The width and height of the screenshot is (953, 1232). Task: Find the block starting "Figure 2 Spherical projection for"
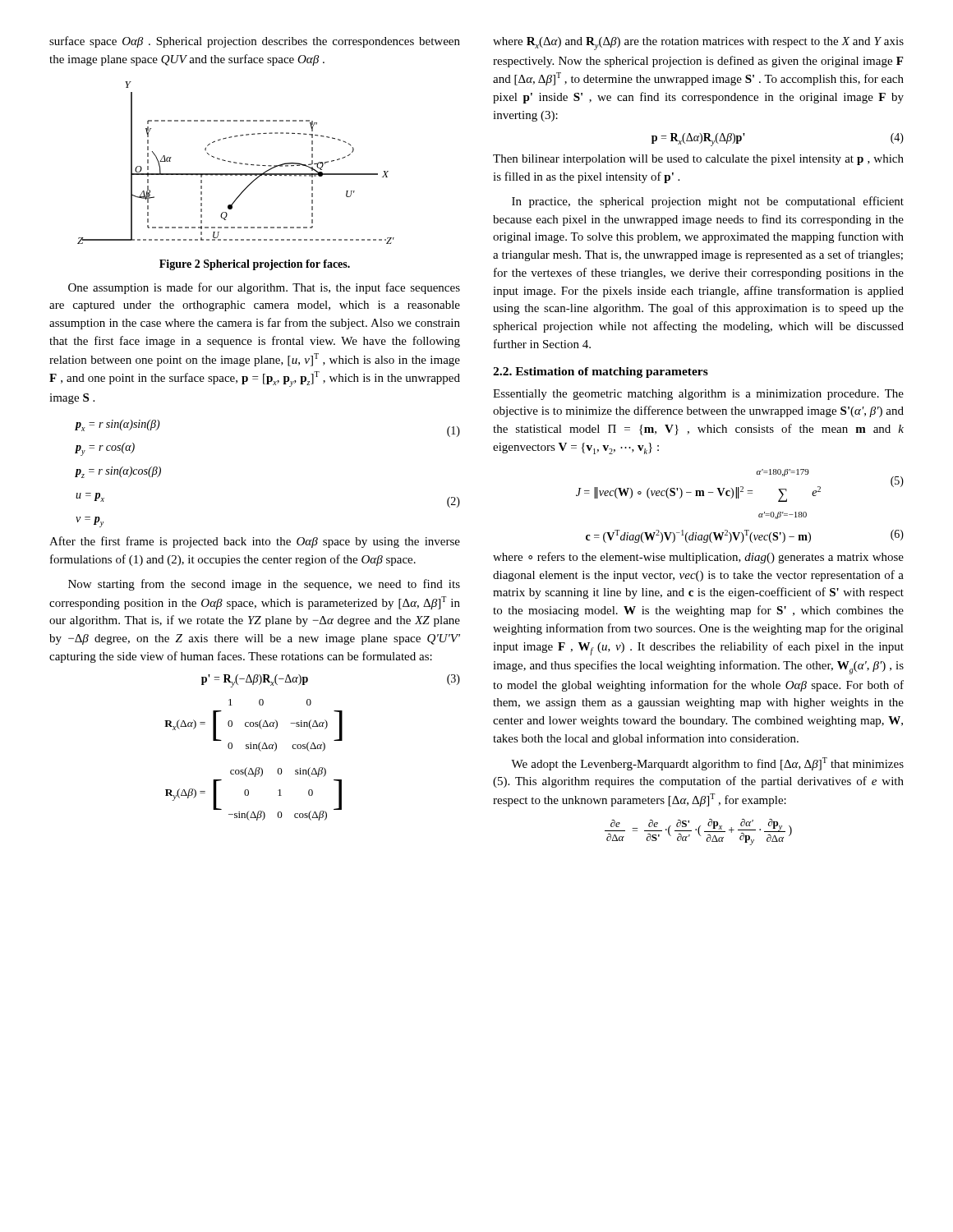(255, 264)
